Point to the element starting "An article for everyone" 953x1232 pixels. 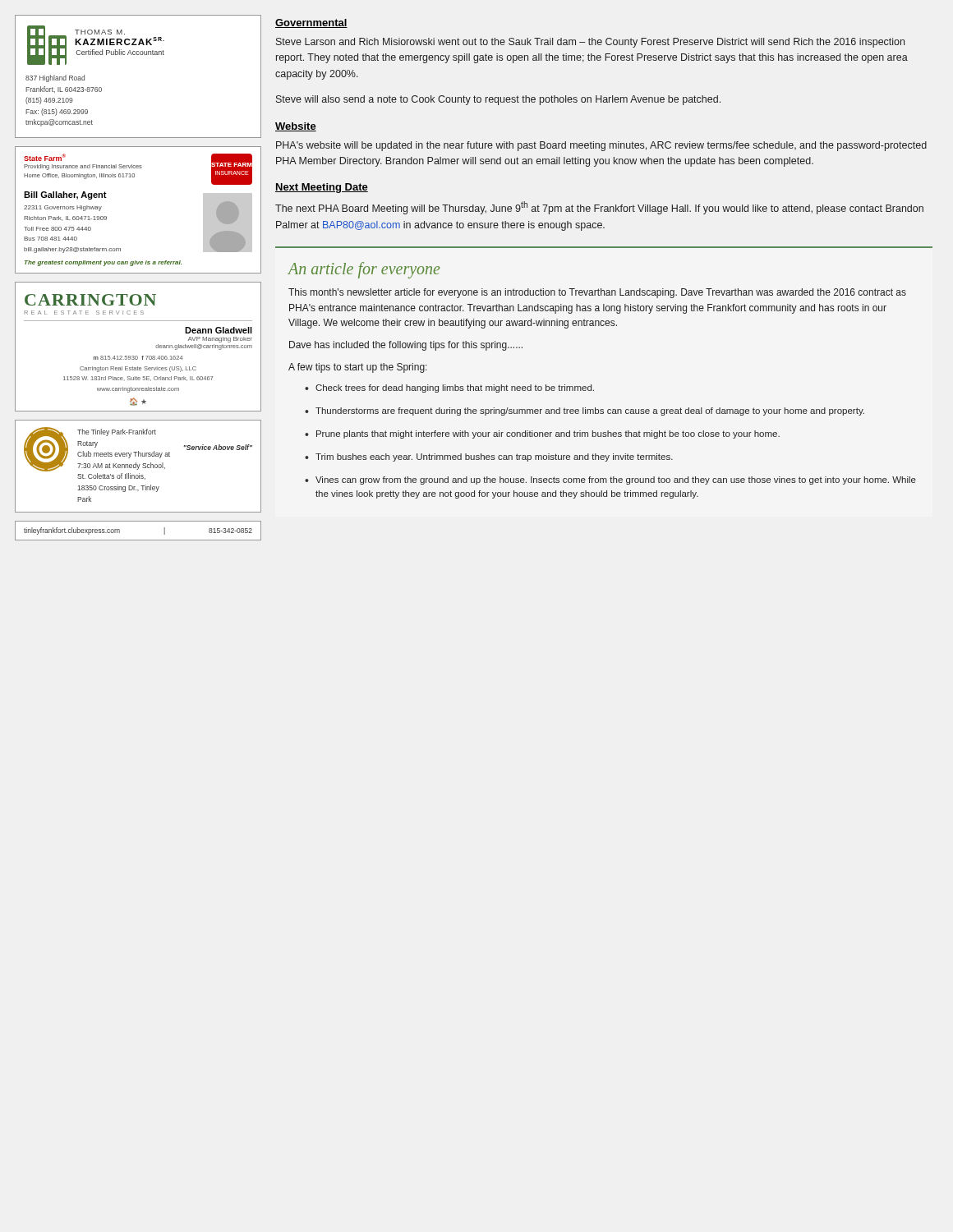coord(364,270)
